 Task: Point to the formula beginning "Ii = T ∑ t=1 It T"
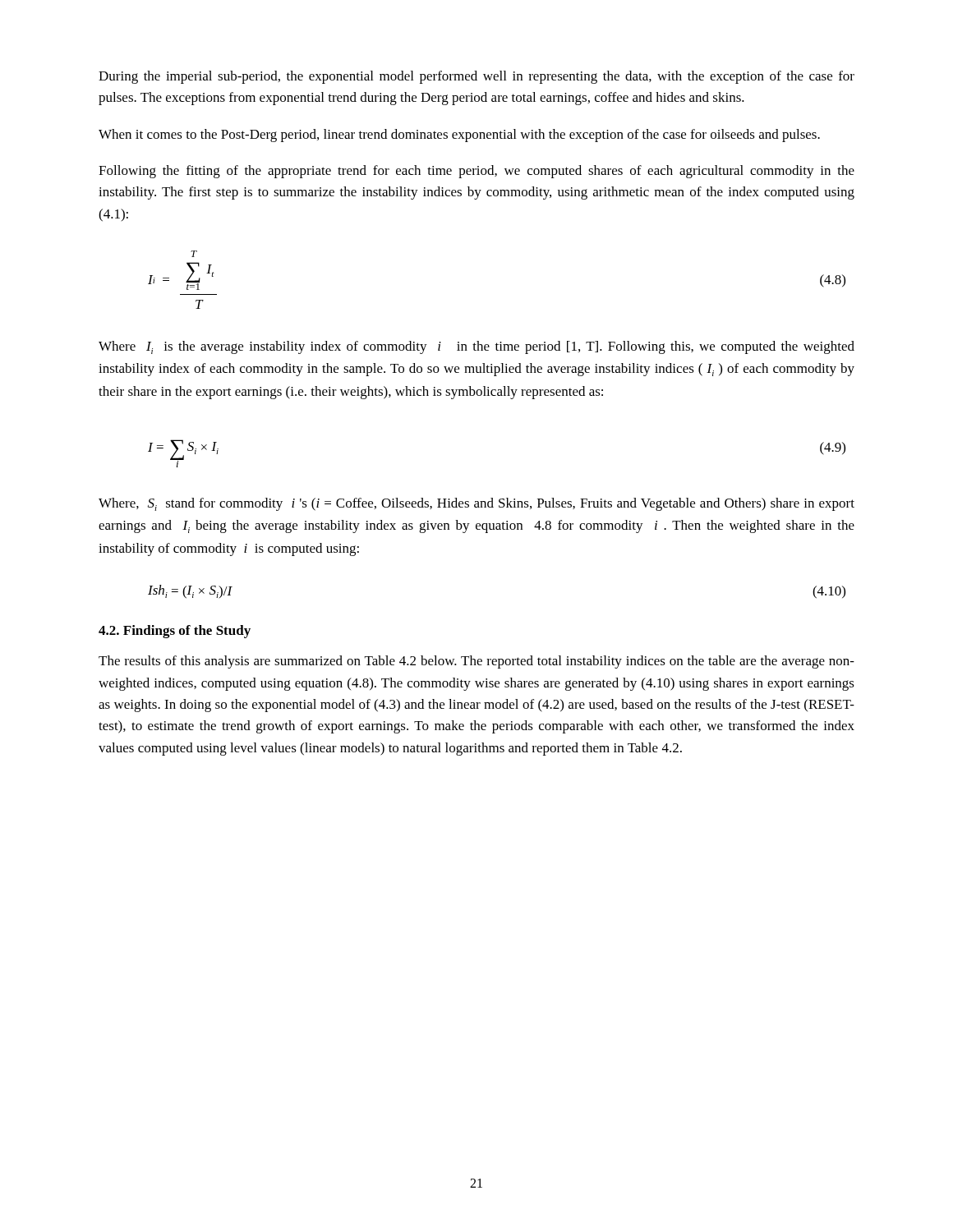(x=194, y=254)
